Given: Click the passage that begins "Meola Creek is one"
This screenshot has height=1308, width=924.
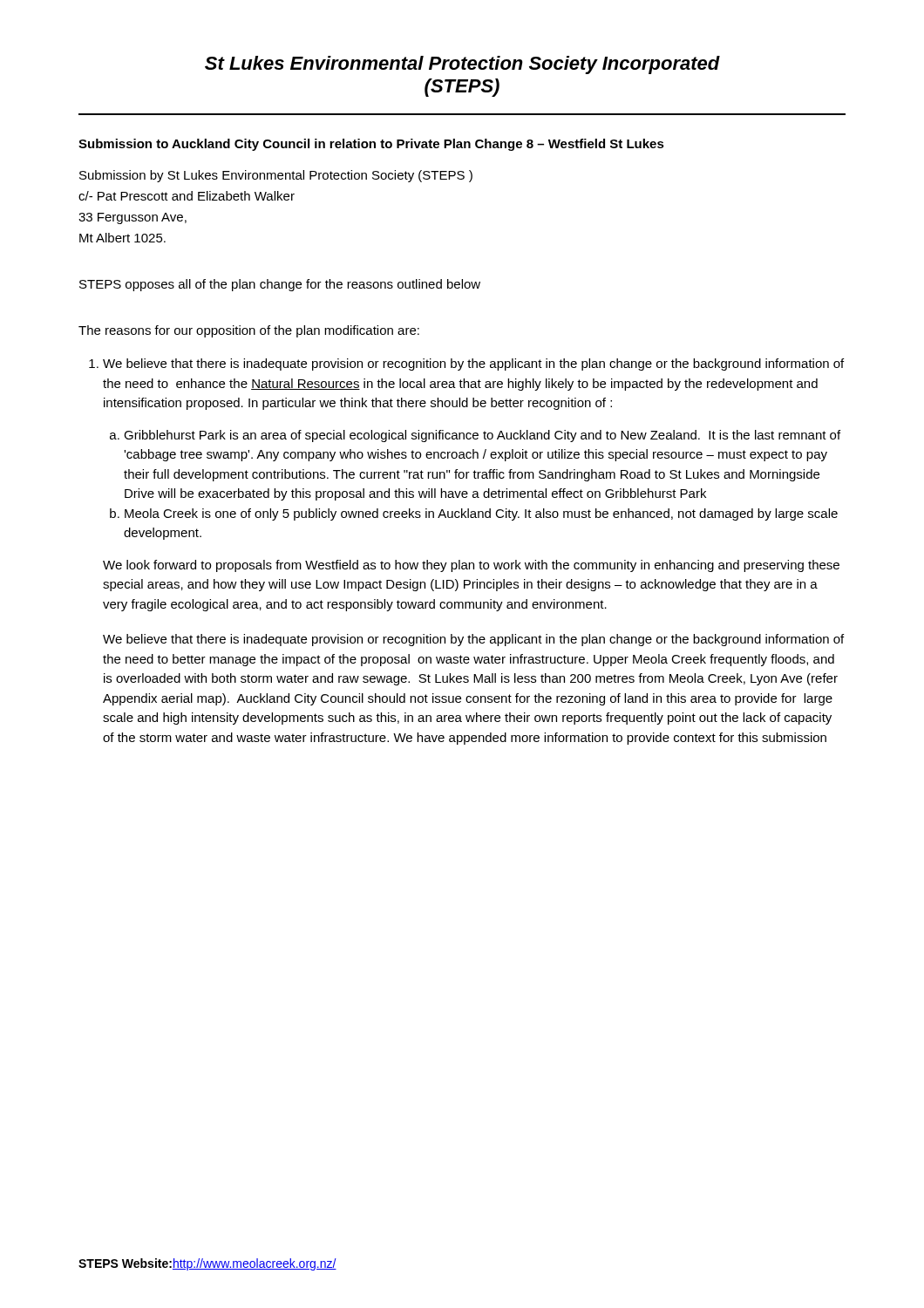Looking at the screenshot, I should [x=485, y=523].
